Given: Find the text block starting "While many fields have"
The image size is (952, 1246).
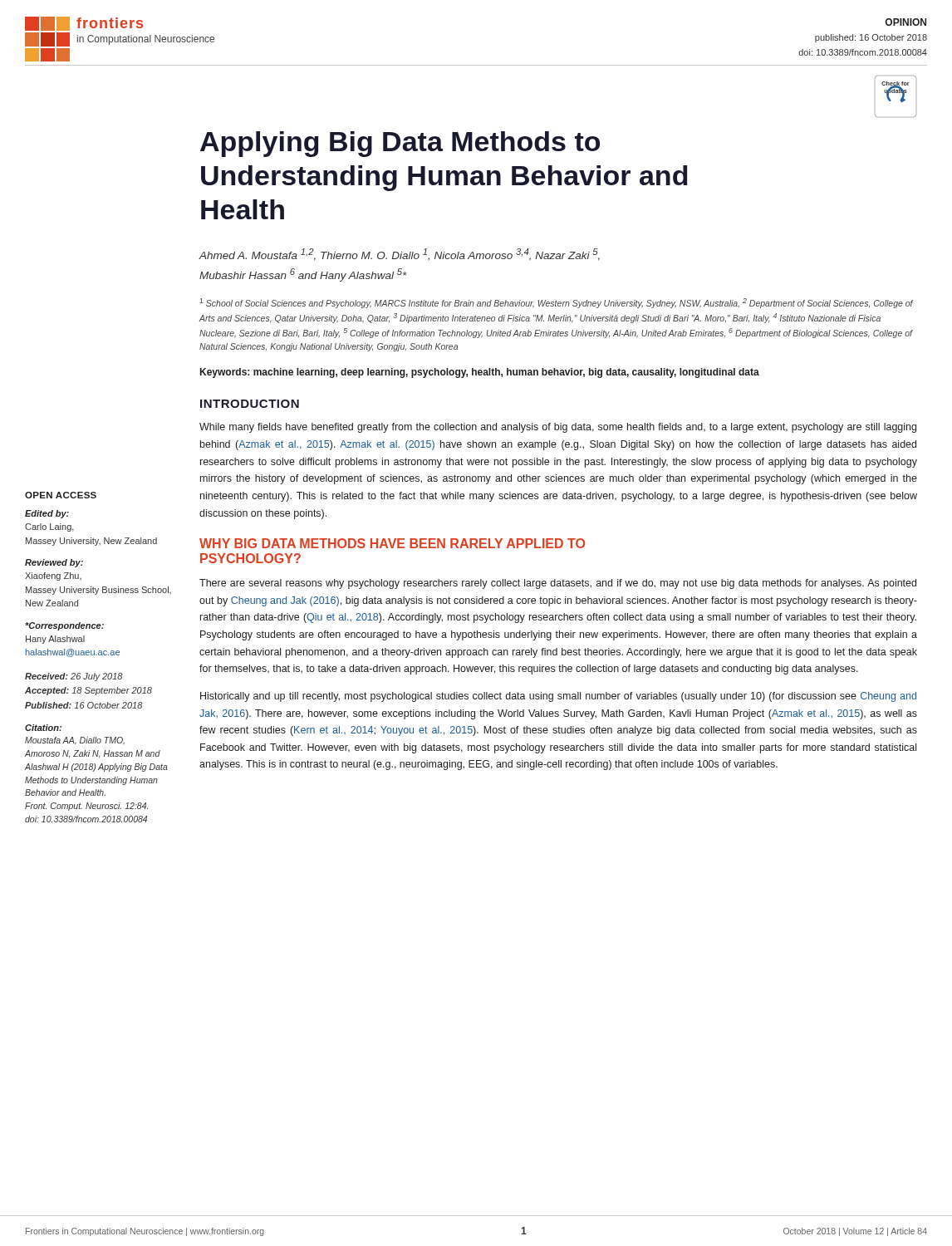Looking at the screenshot, I should click(558, 470).
